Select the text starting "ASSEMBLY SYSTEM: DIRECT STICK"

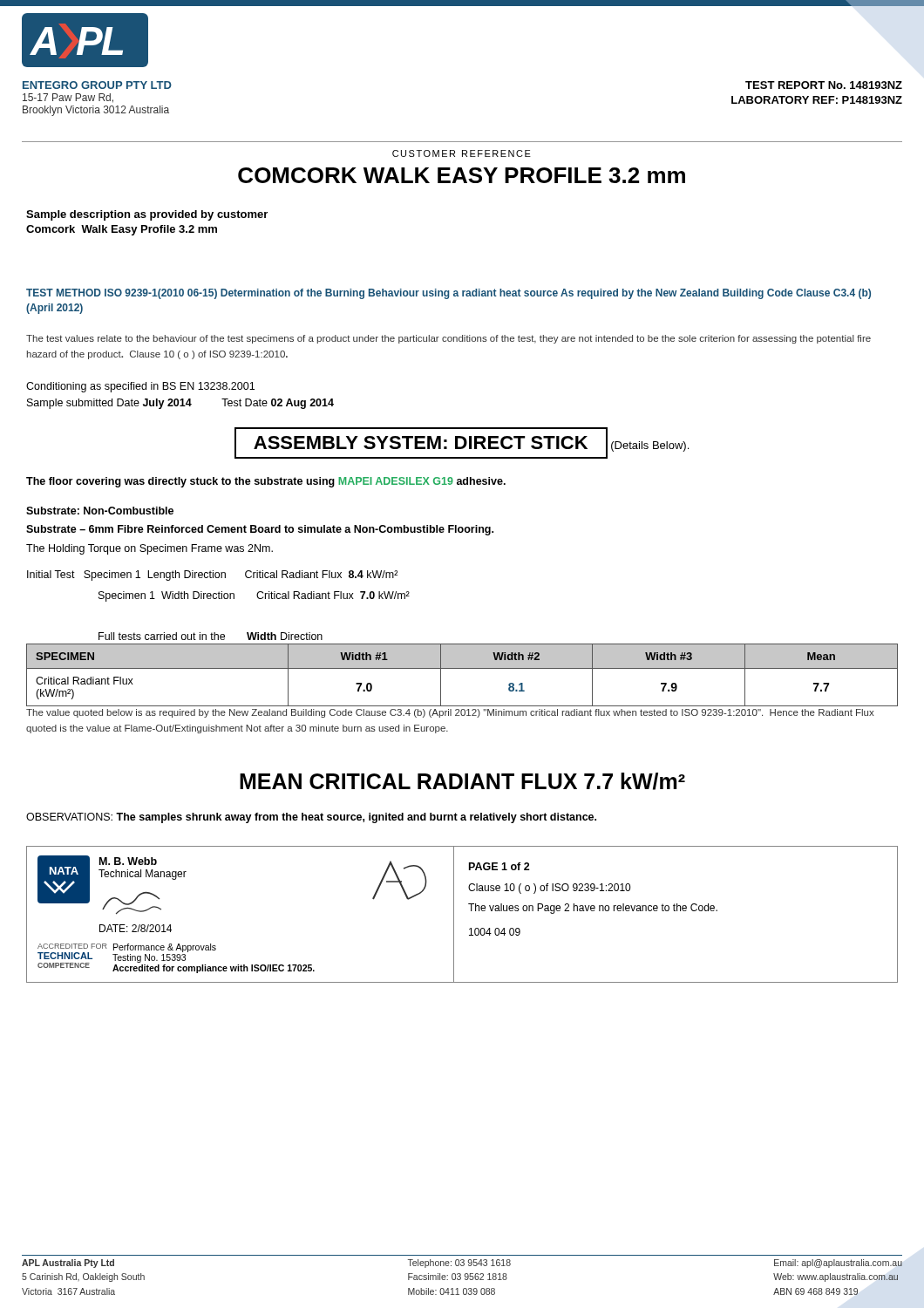point(462,443)
